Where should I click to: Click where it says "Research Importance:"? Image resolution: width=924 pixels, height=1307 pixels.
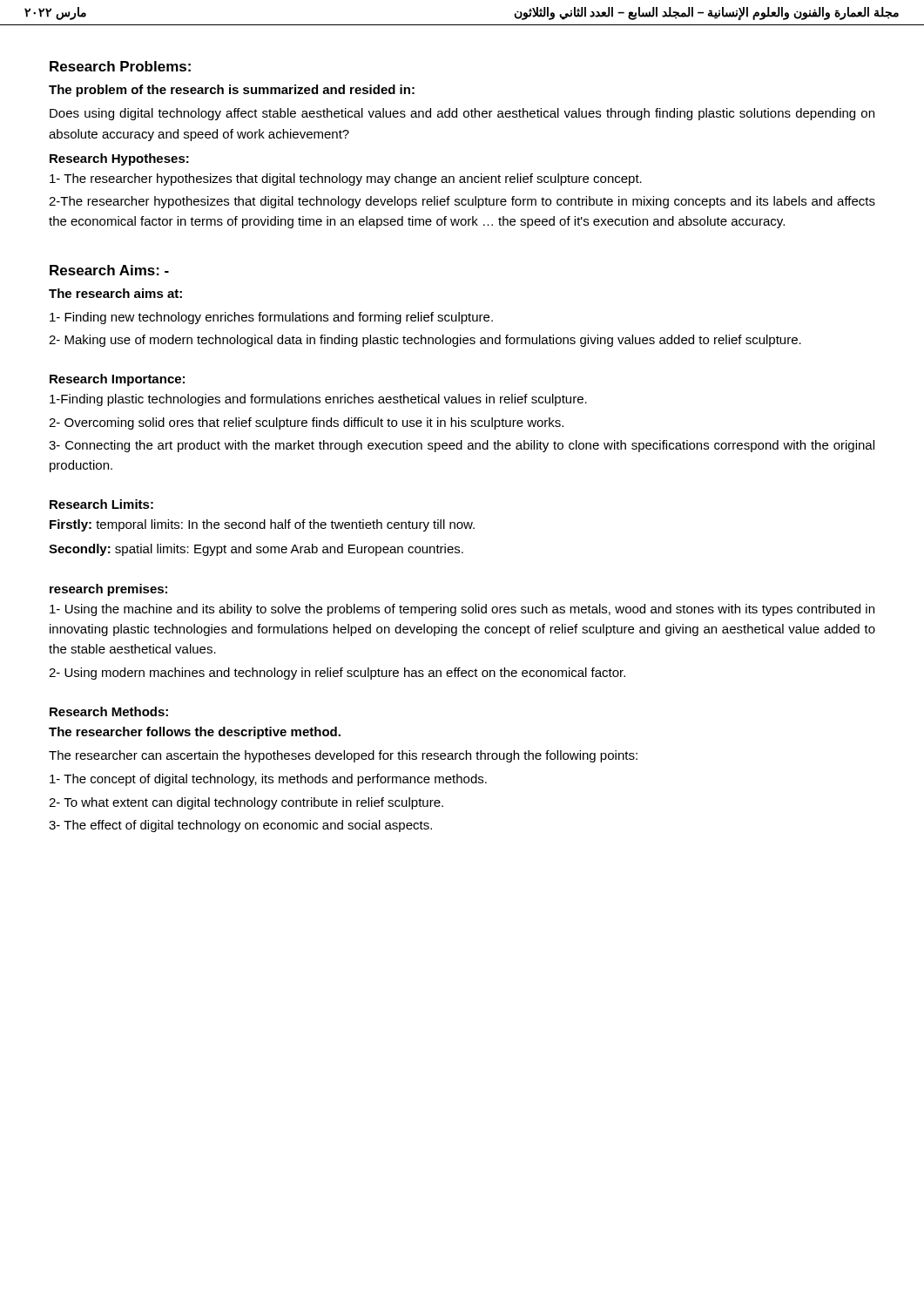coord(117,379)
